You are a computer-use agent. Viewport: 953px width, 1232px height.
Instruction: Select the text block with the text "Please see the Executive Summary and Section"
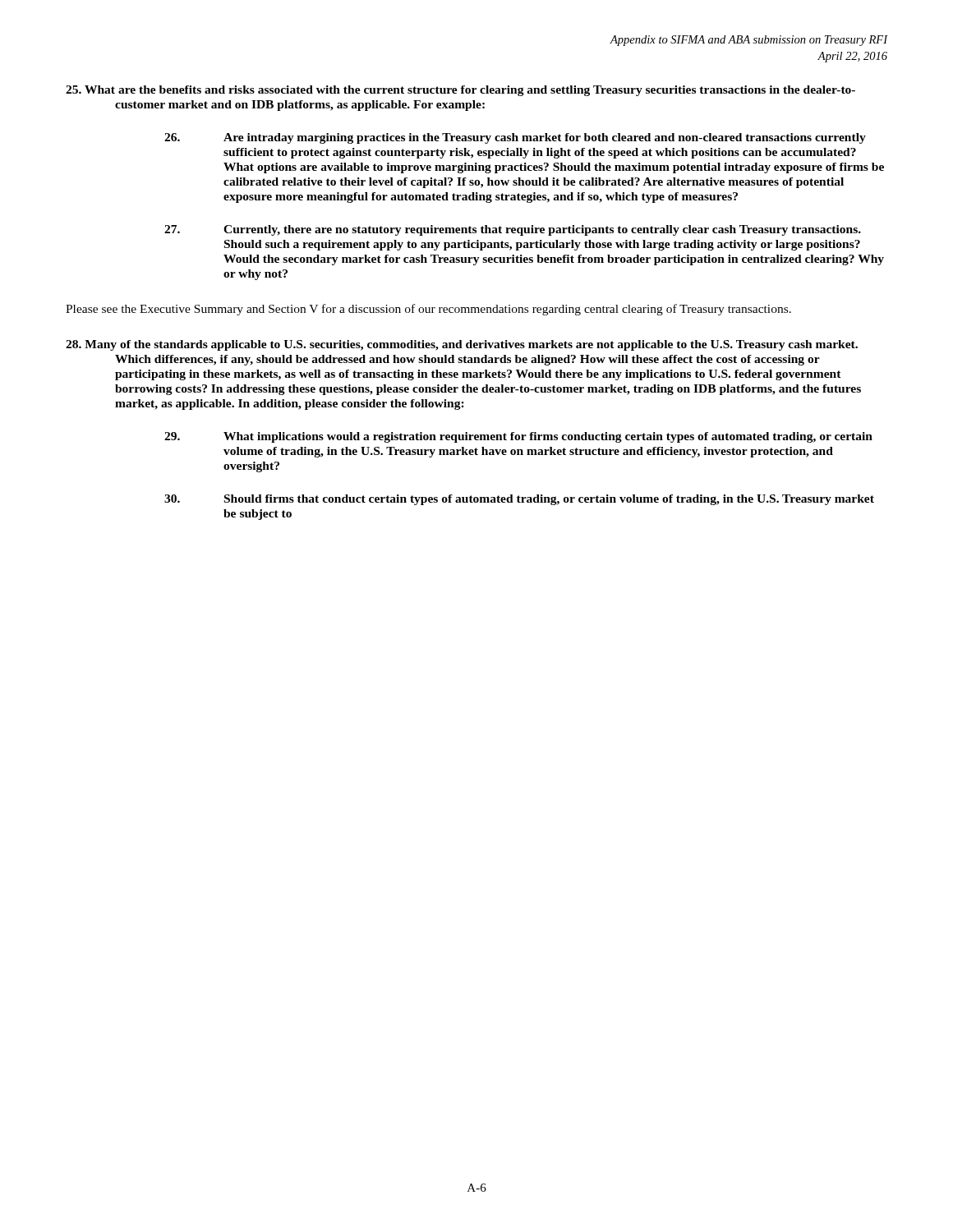tap(429, 308)
